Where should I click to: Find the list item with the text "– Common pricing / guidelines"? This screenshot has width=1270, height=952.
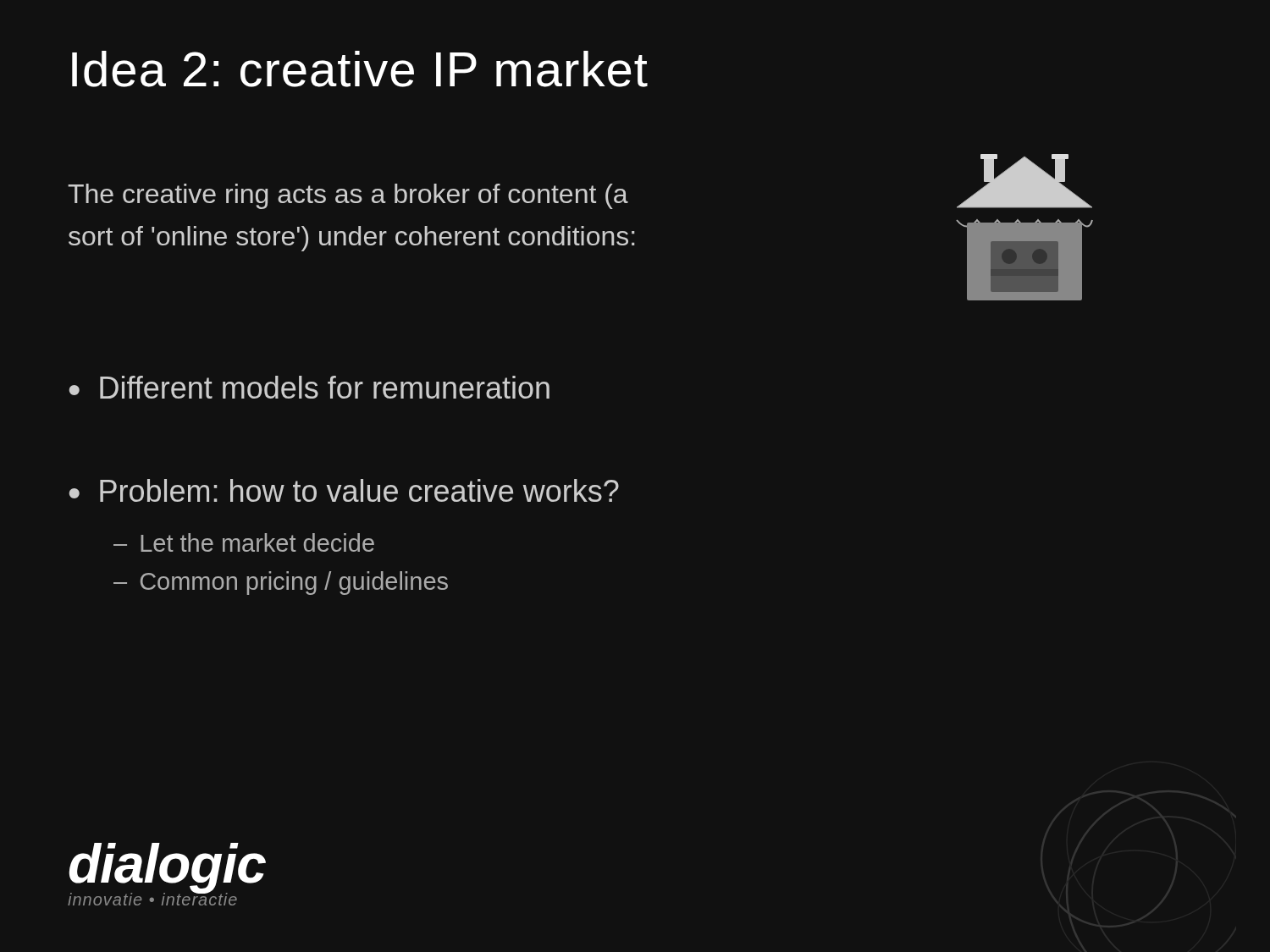point(281,582)
